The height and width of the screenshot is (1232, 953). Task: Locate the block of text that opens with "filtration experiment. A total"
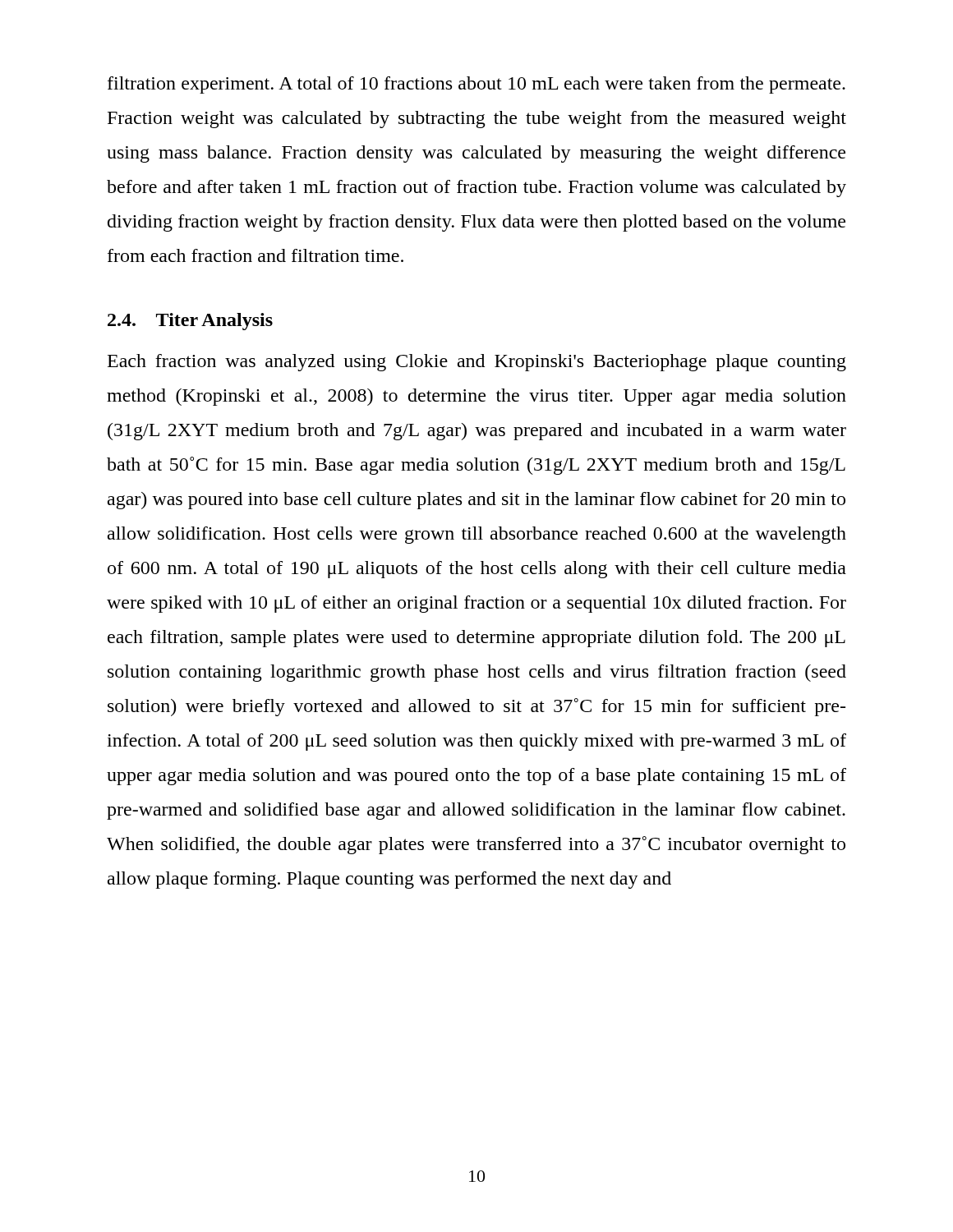tap(476, 169)
